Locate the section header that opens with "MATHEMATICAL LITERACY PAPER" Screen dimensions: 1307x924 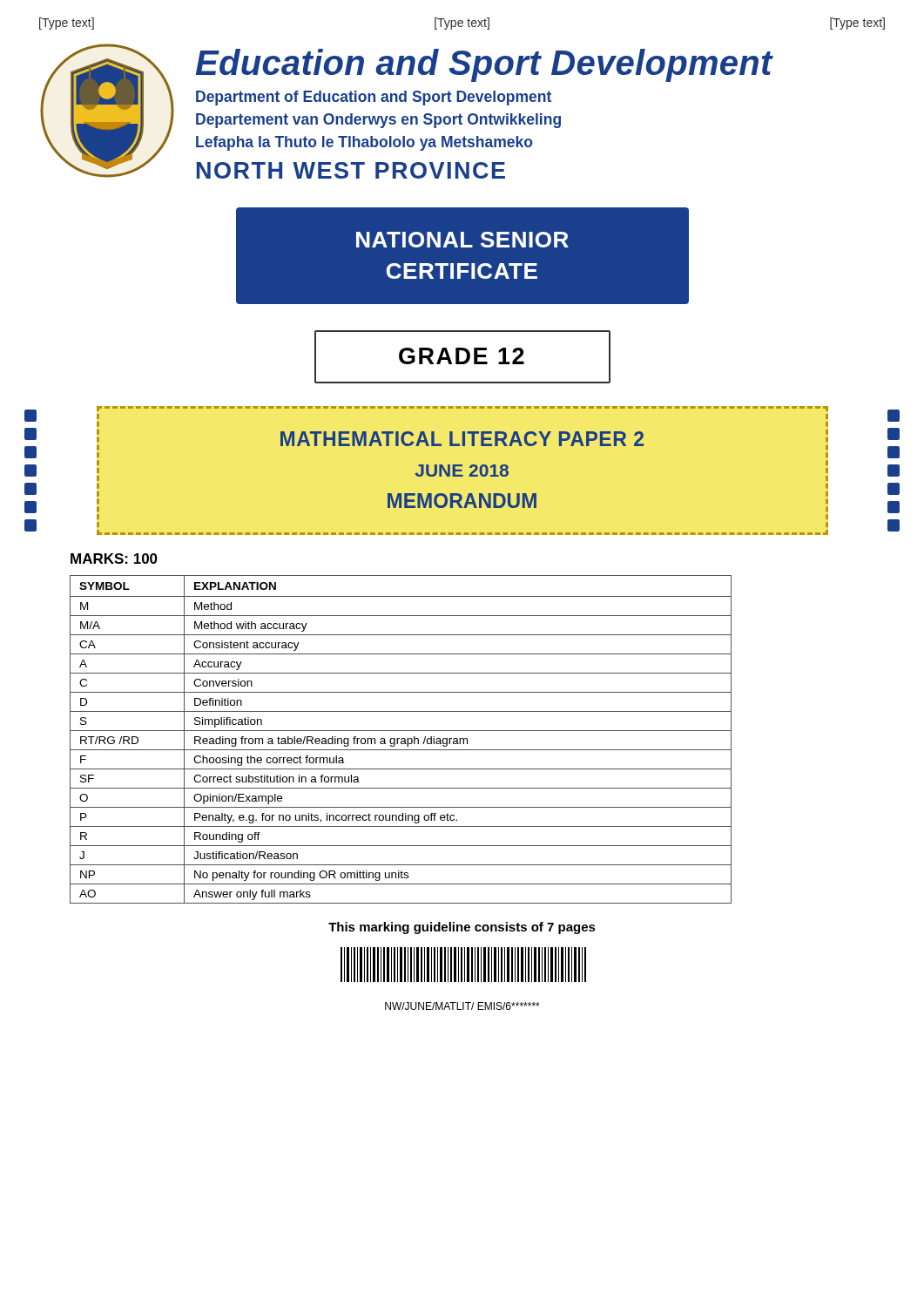pos(462,471)
